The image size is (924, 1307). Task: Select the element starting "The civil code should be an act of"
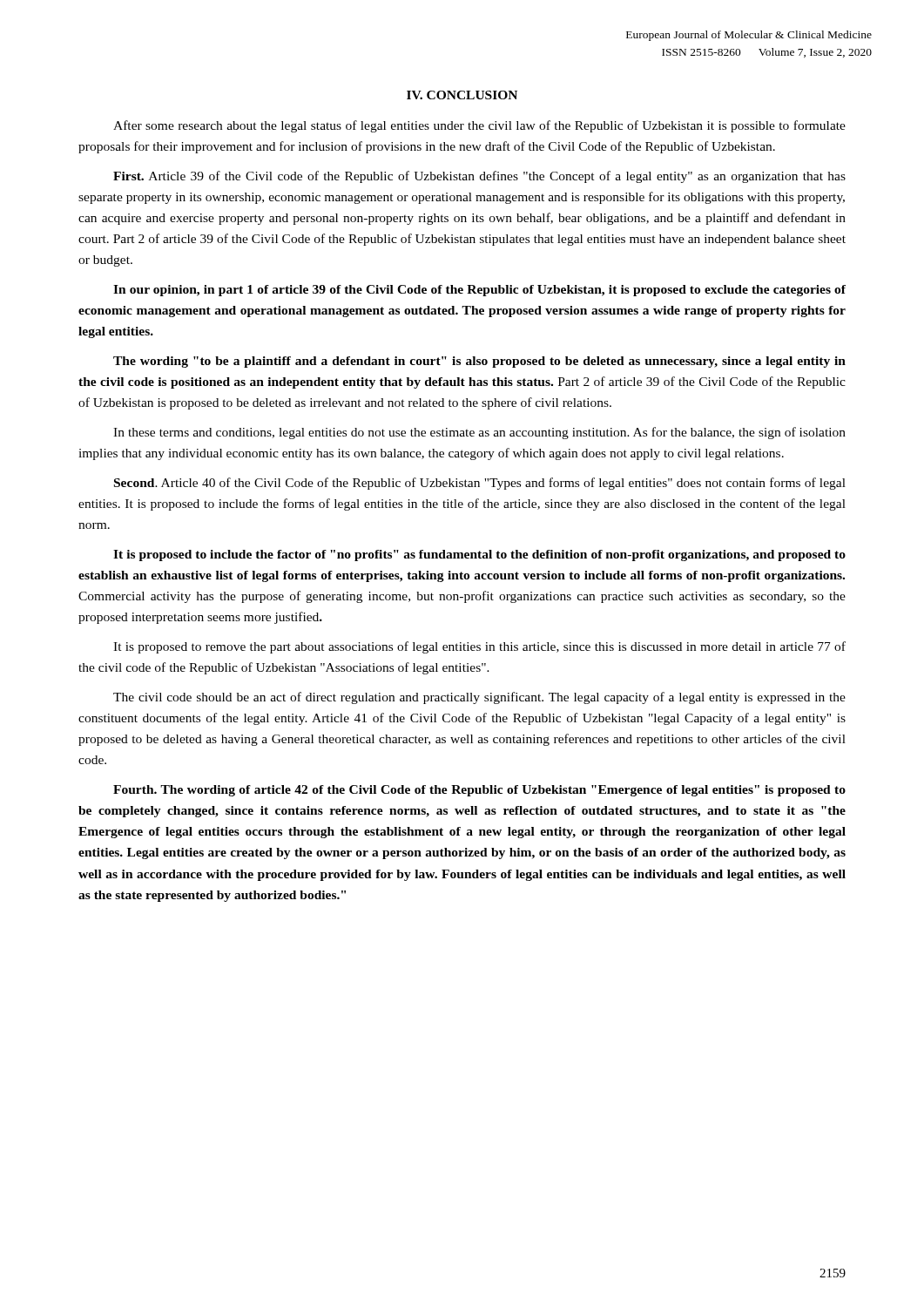[462, 728]
